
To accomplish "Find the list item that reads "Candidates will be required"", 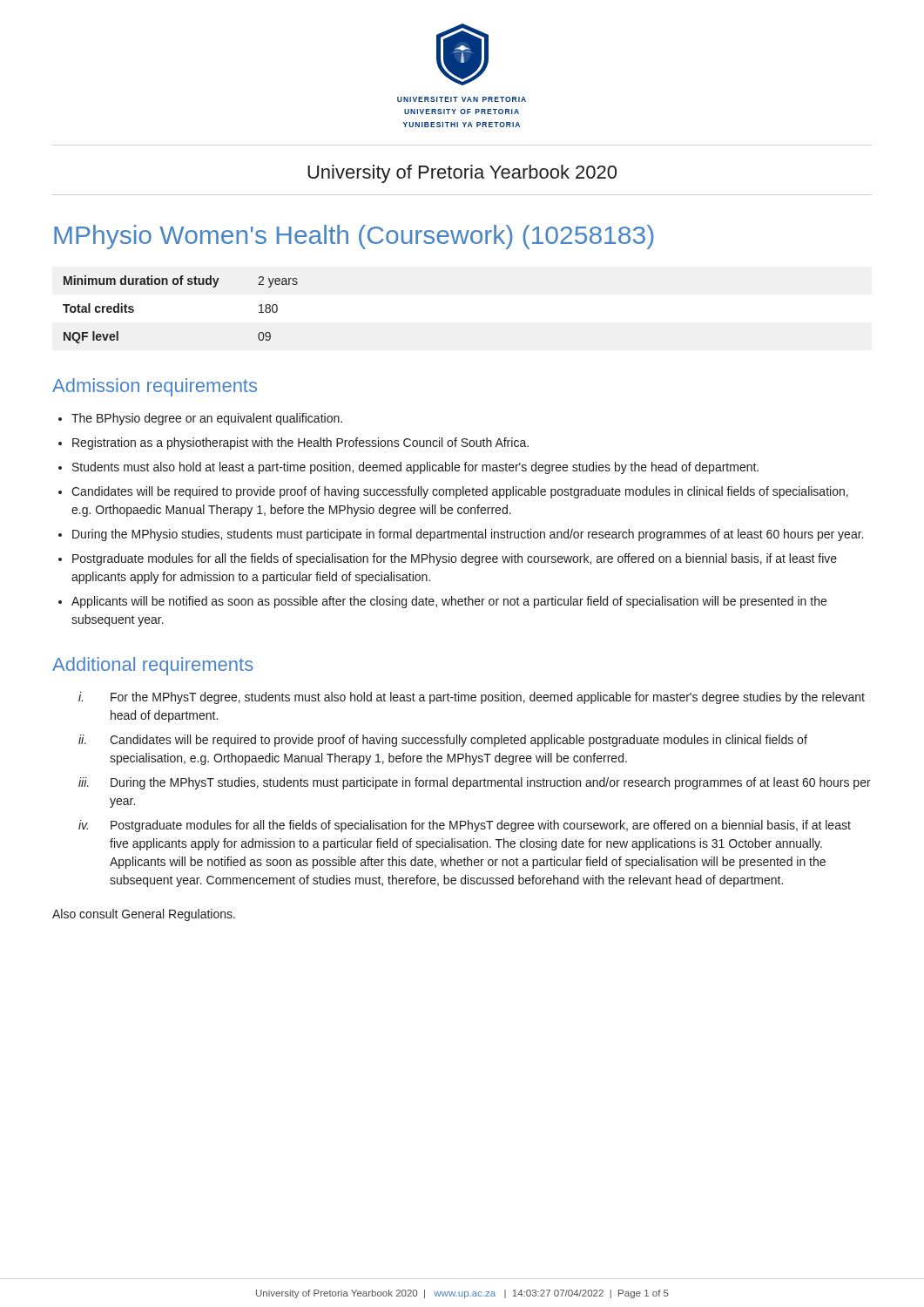I will point(460,501).
